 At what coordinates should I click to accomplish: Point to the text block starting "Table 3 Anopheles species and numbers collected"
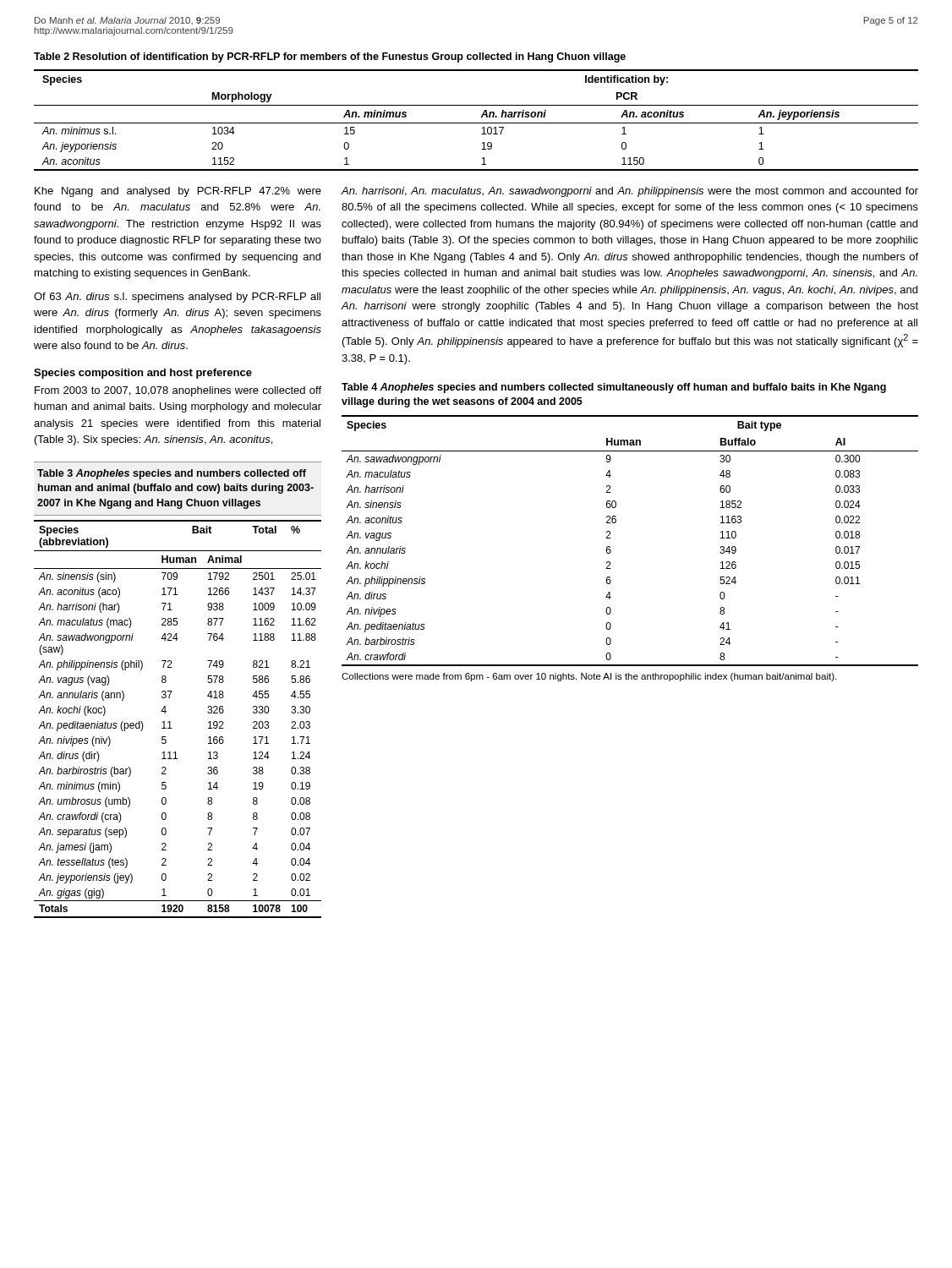176,488
